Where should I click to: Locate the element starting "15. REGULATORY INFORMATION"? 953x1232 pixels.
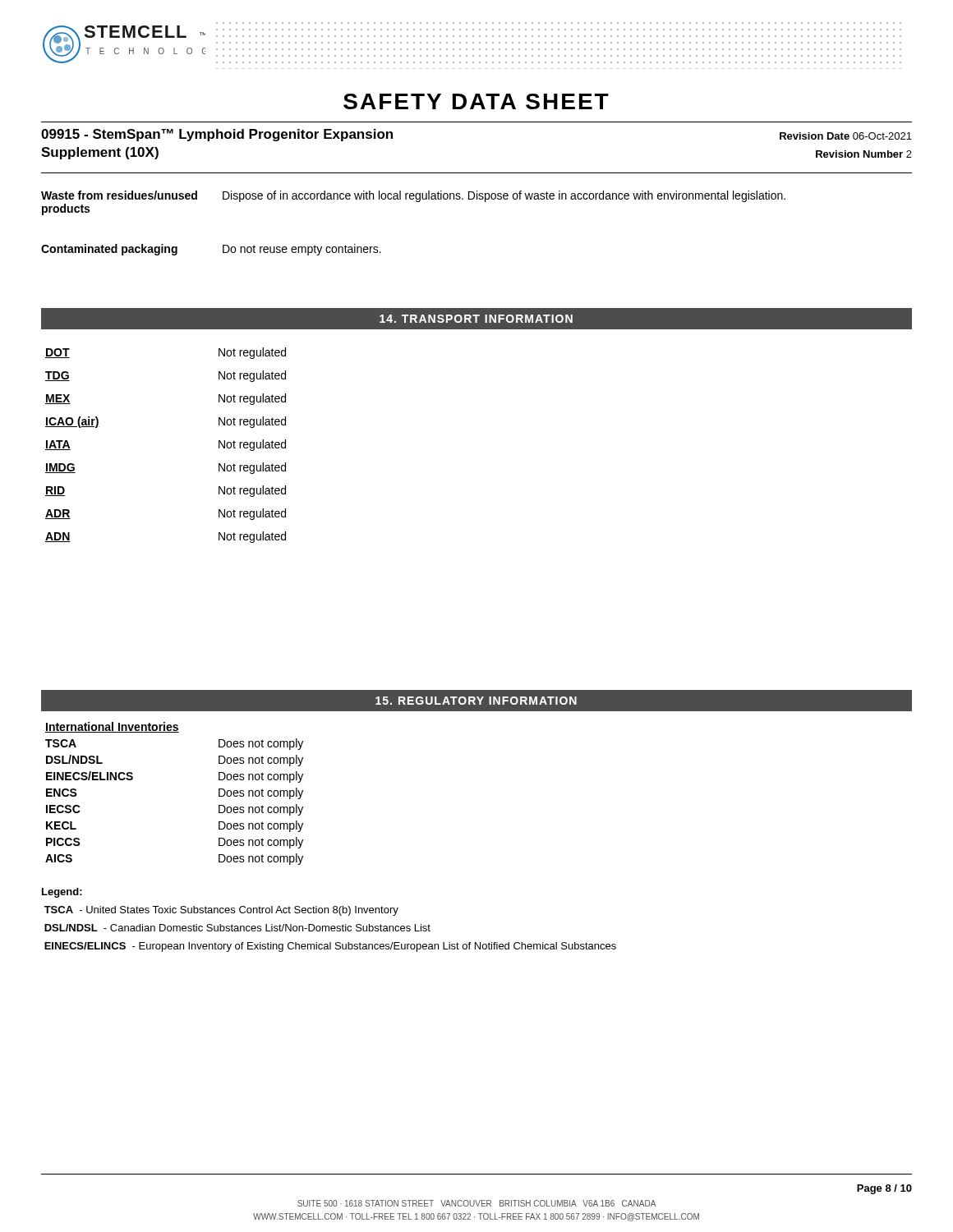click(x=476, y=701)
